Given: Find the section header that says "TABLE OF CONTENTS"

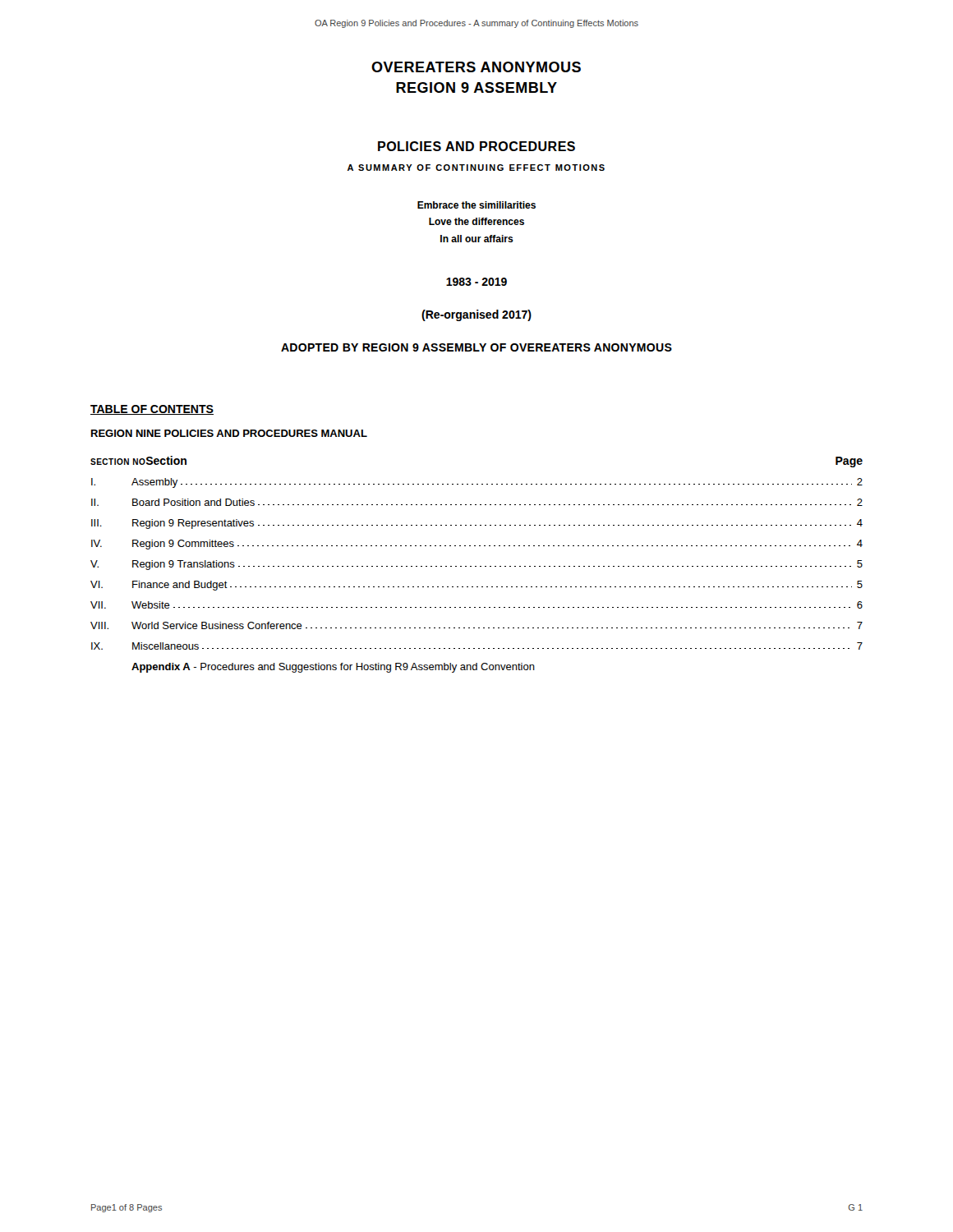Looking at the screenshot, I should [x=152, y=409].
